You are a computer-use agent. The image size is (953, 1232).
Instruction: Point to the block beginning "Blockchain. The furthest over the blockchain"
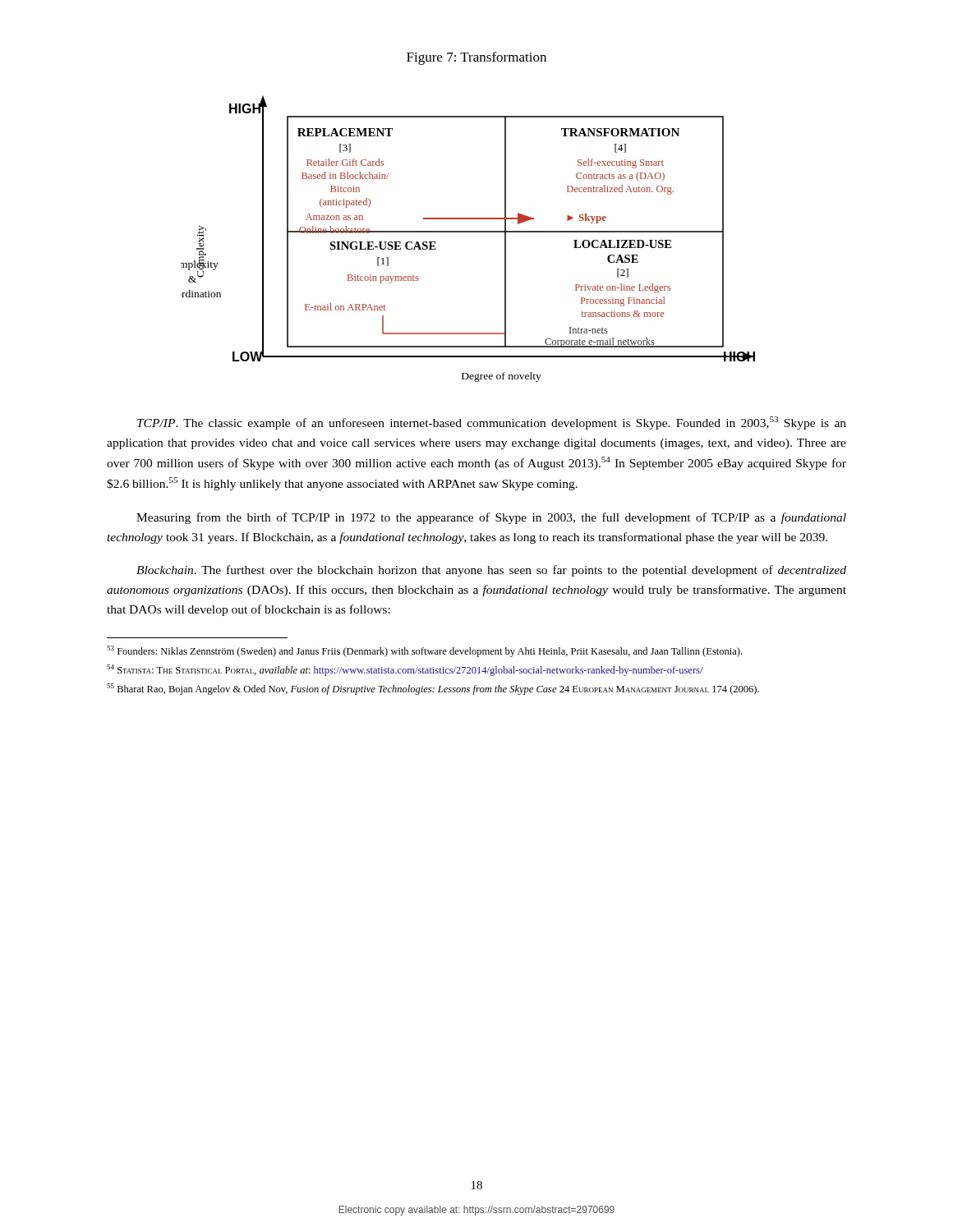[x=476, y=589]
